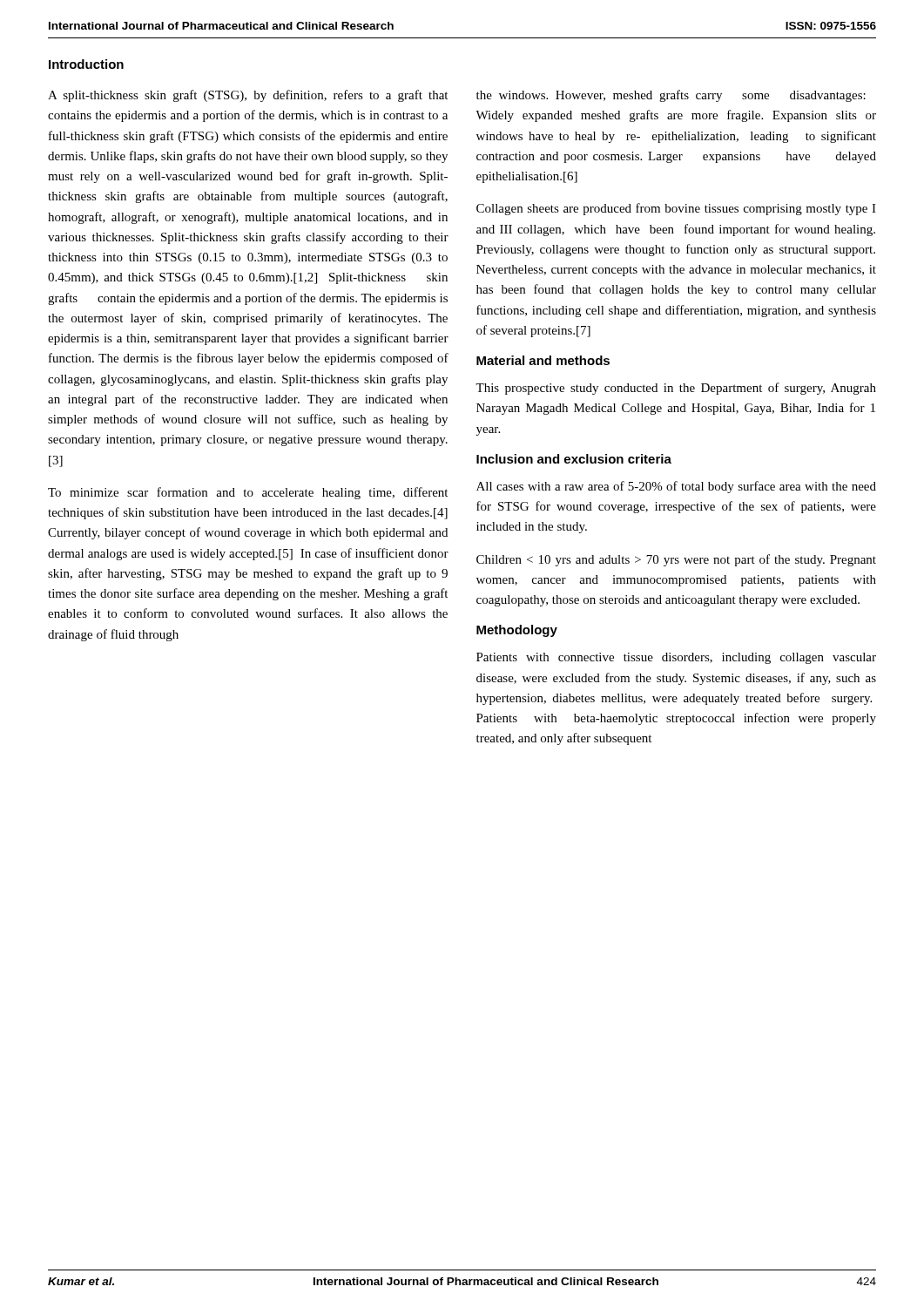The width and height of the screenshot is (924, 1307).
Task: Locate the block of text that opens with "the windows. However, meshed grafts carry some disadvantages:"
Action: coord(676,135)
